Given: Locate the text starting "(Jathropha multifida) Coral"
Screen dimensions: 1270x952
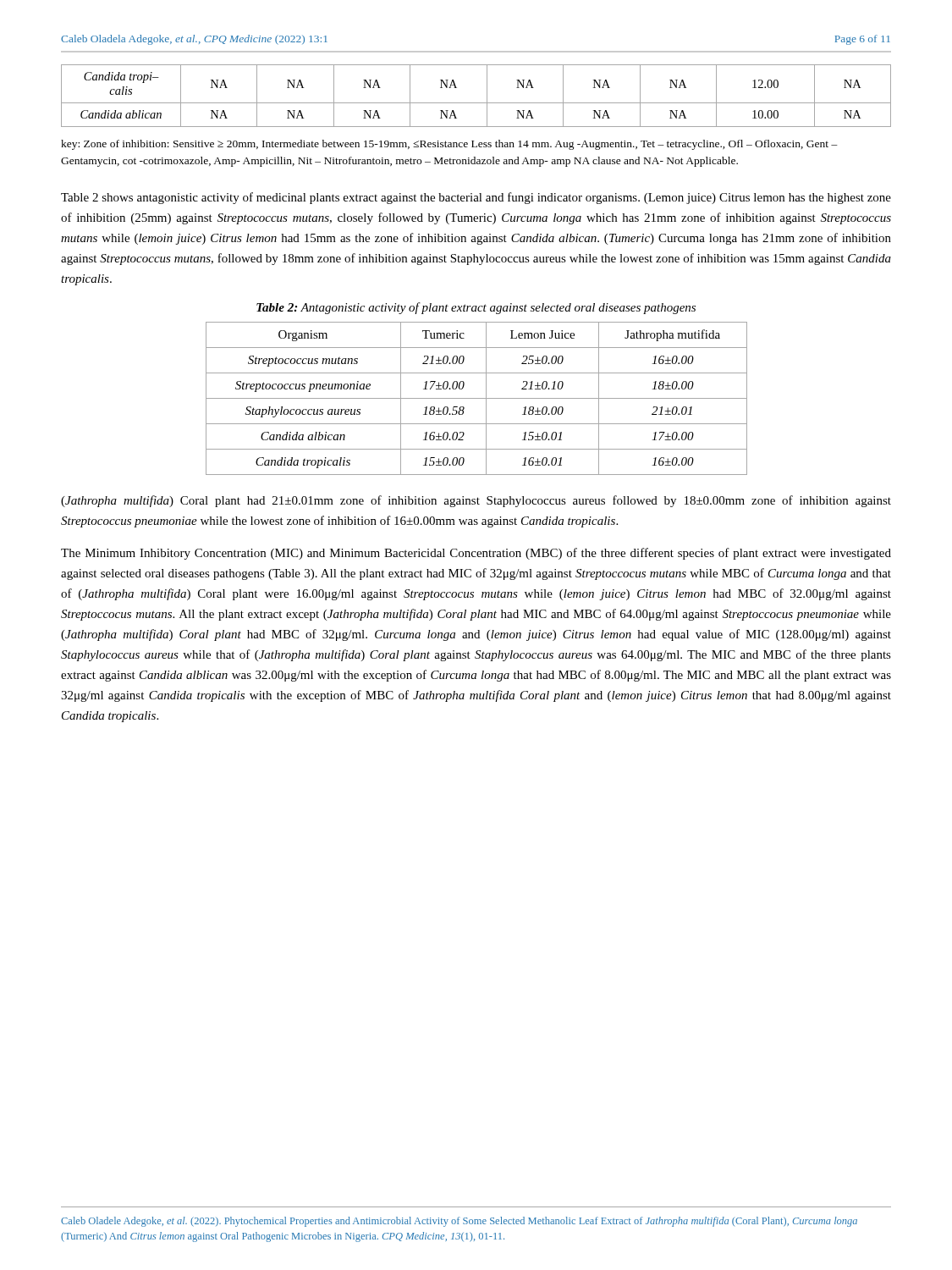Looking at the screenshot, I should (476, 510).
